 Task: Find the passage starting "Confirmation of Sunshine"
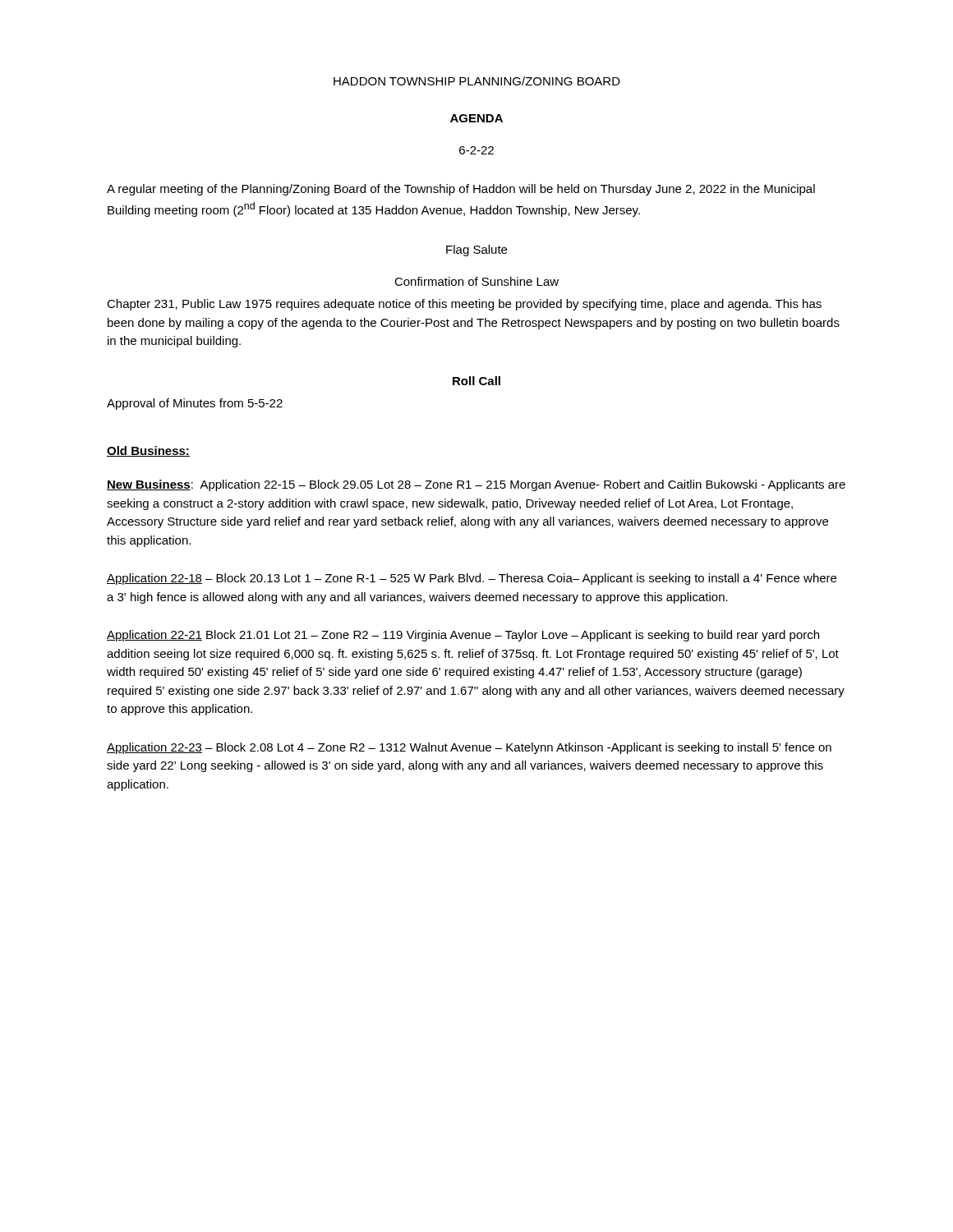476,281
